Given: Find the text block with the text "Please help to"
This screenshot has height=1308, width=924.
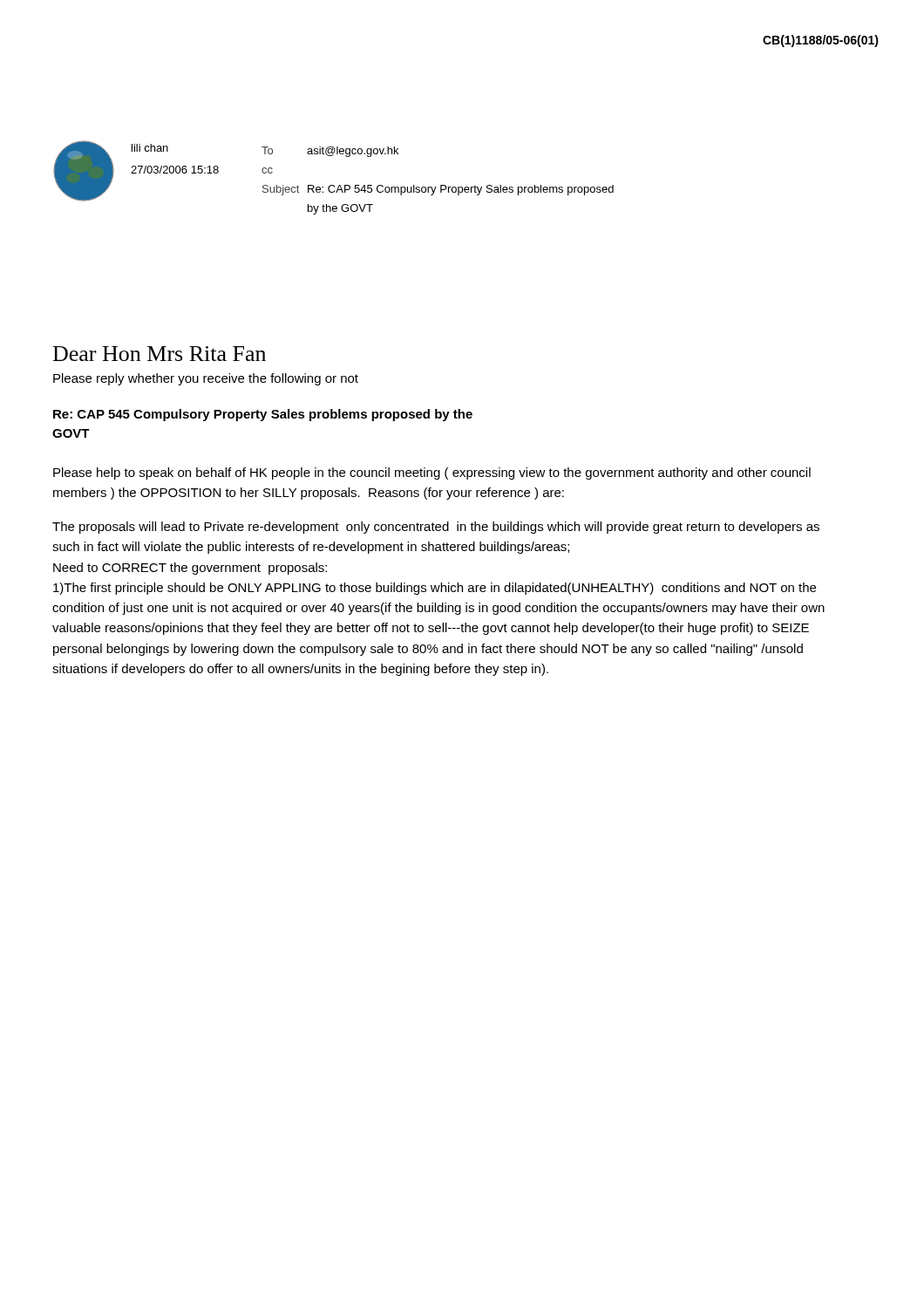Looking at the screenshot, I should (432, 482).
